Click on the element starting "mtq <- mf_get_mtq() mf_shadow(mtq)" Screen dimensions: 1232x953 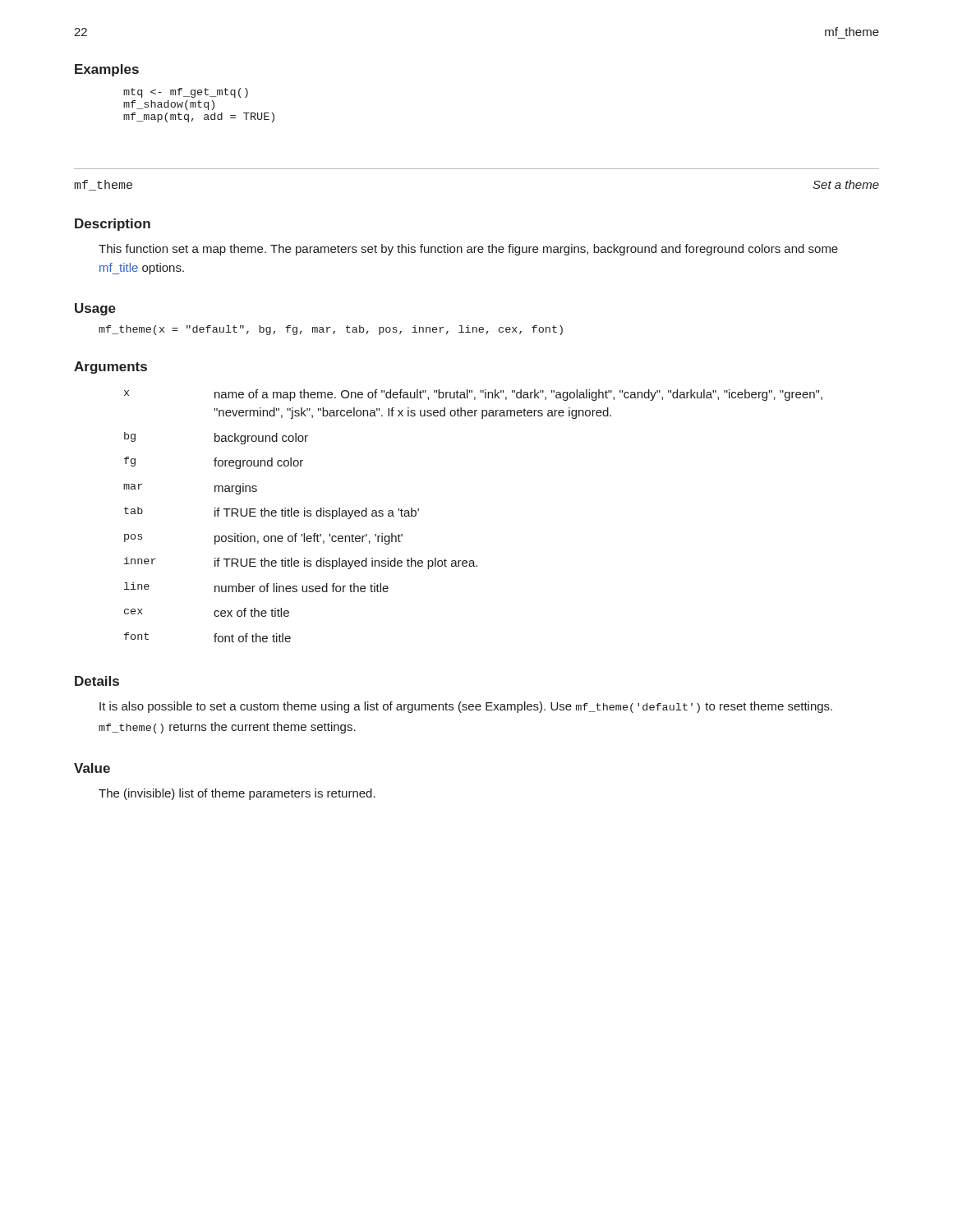[x=186, y=93]
